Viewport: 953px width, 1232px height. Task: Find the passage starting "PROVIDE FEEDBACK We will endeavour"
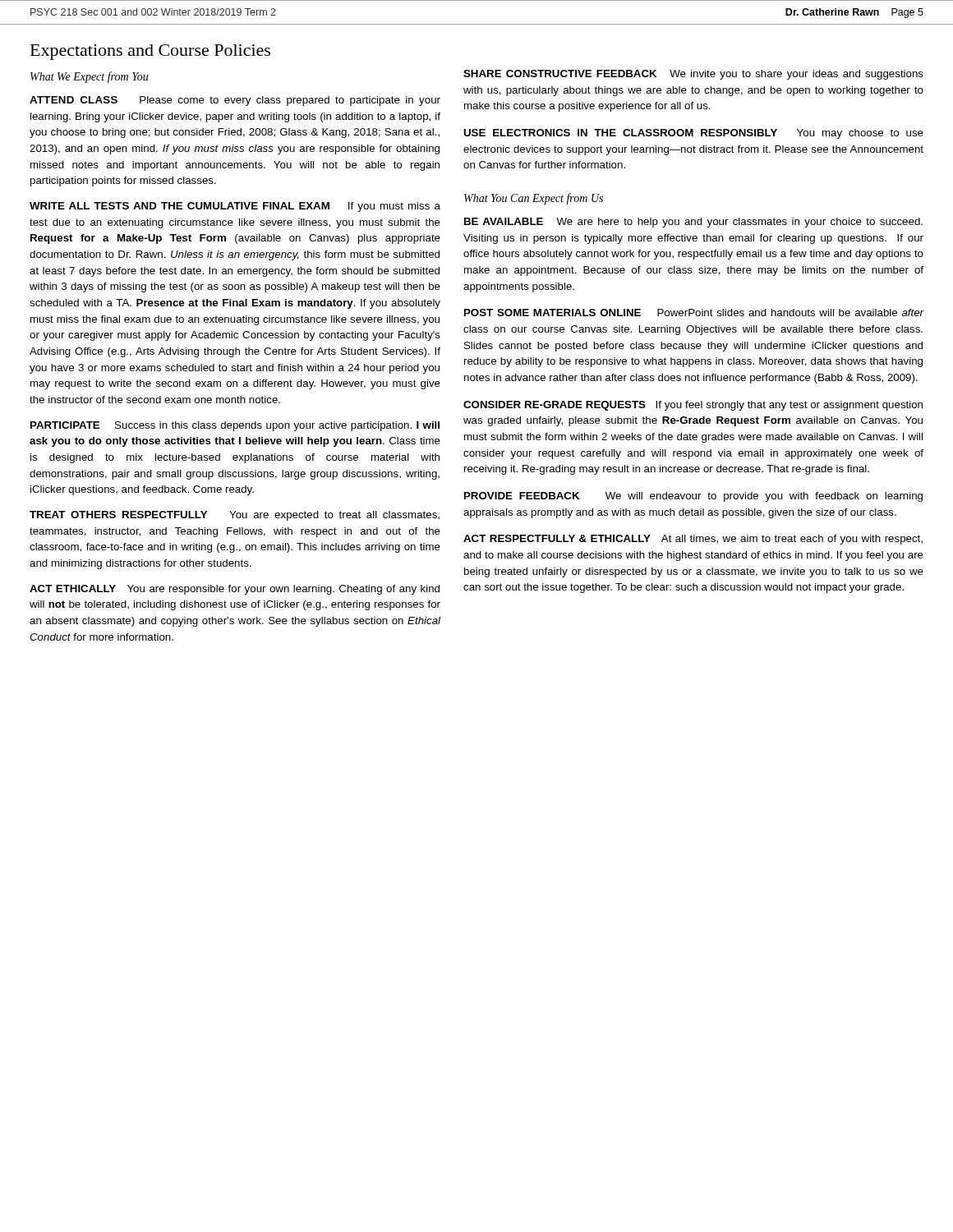pos(693,504)
